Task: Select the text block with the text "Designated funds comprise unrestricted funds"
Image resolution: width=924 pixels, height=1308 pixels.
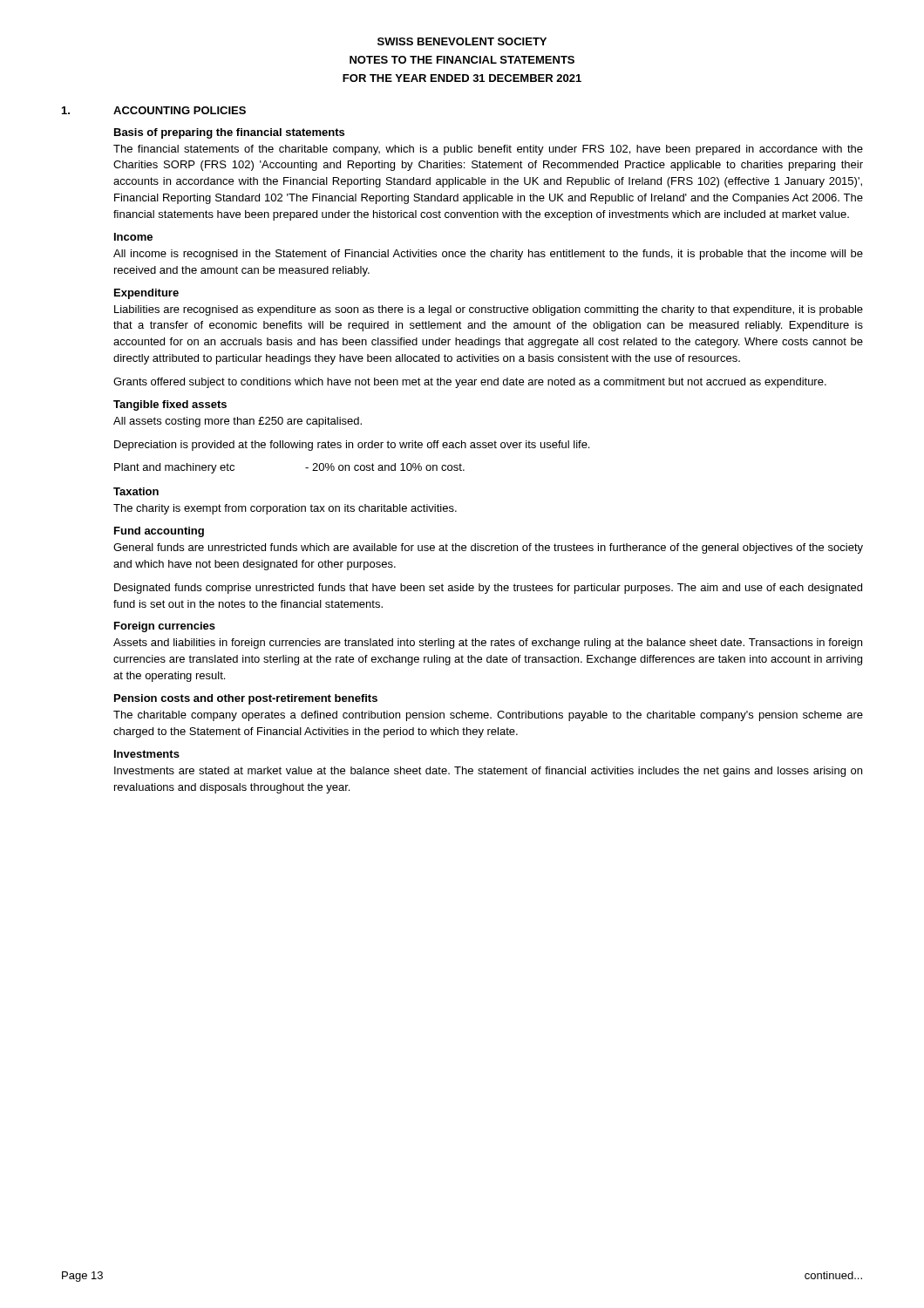Action: click(488, 595)
